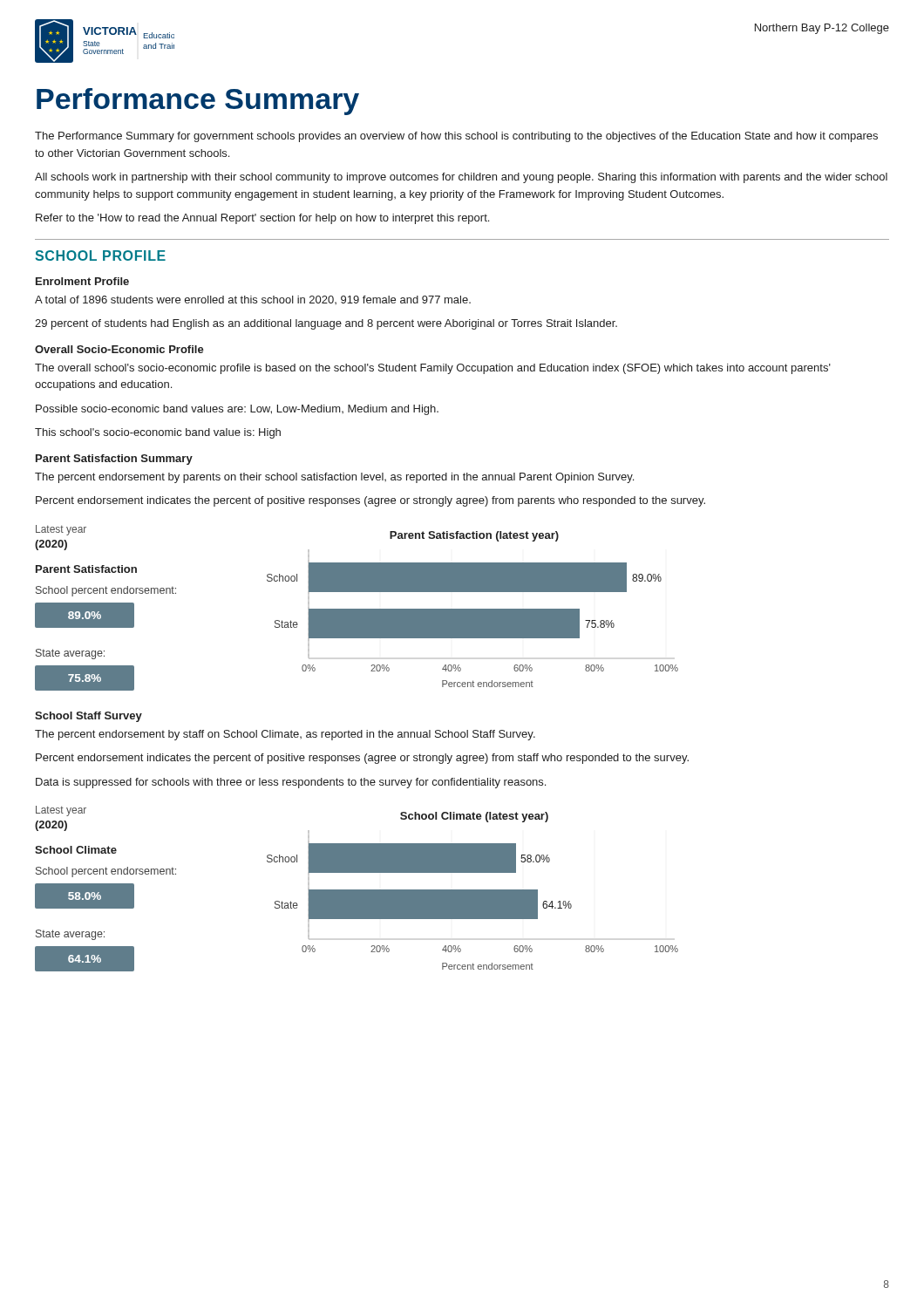Where does it say "Parent Satisfaction Summary"?
Screen dimensions: 1308x924
114,458
